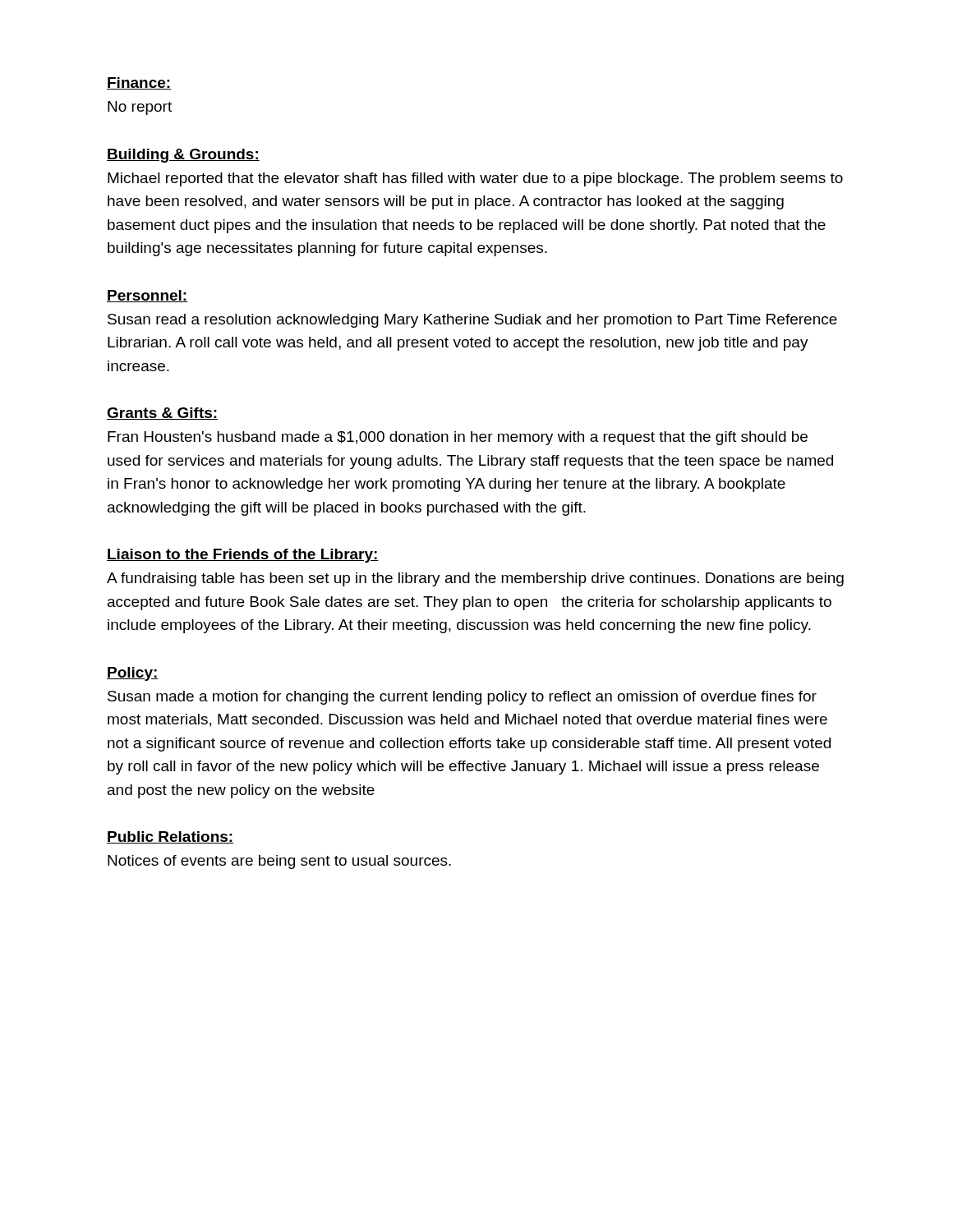Select the section header with the text "Building & Grounds:"
The image size is (953, 1232).
tap(183, 154)
